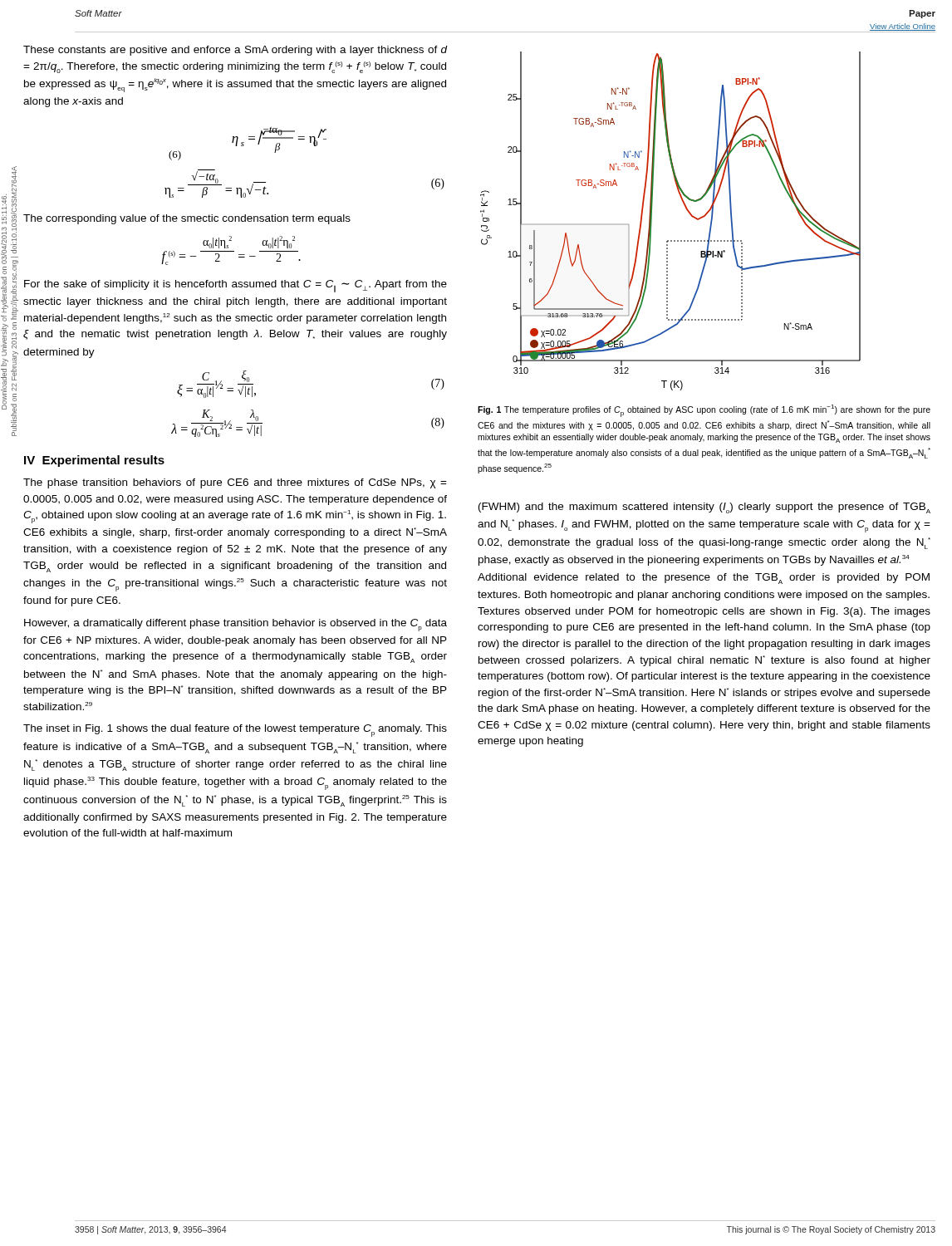This screenshot has width=952, height=1246.
Task: Click the passage that begins "The phase transition behaviors of pure CE6"
Action: (x=235, y=541)
